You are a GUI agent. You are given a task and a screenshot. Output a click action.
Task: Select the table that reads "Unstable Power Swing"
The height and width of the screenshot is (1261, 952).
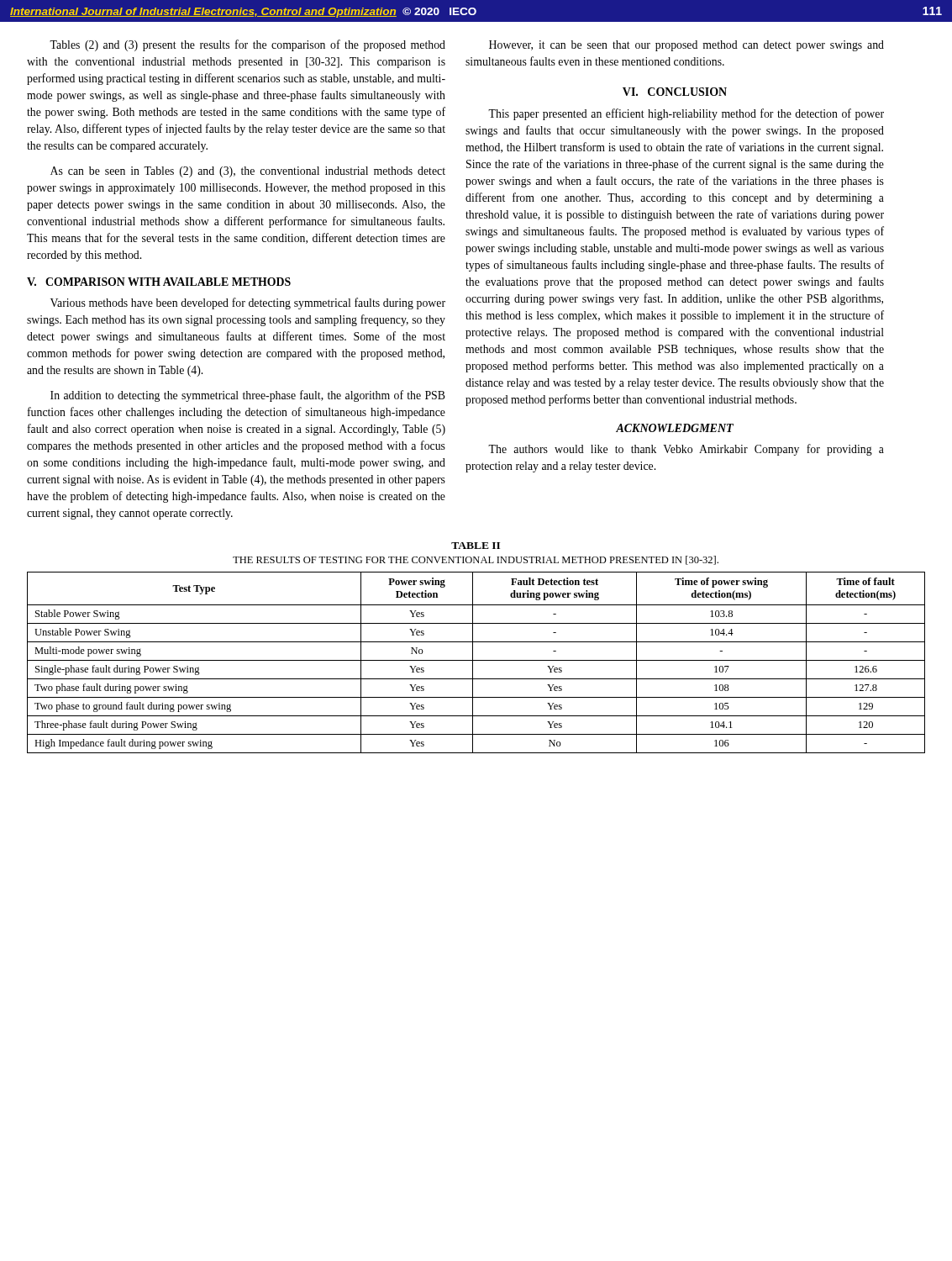point(476,662)
